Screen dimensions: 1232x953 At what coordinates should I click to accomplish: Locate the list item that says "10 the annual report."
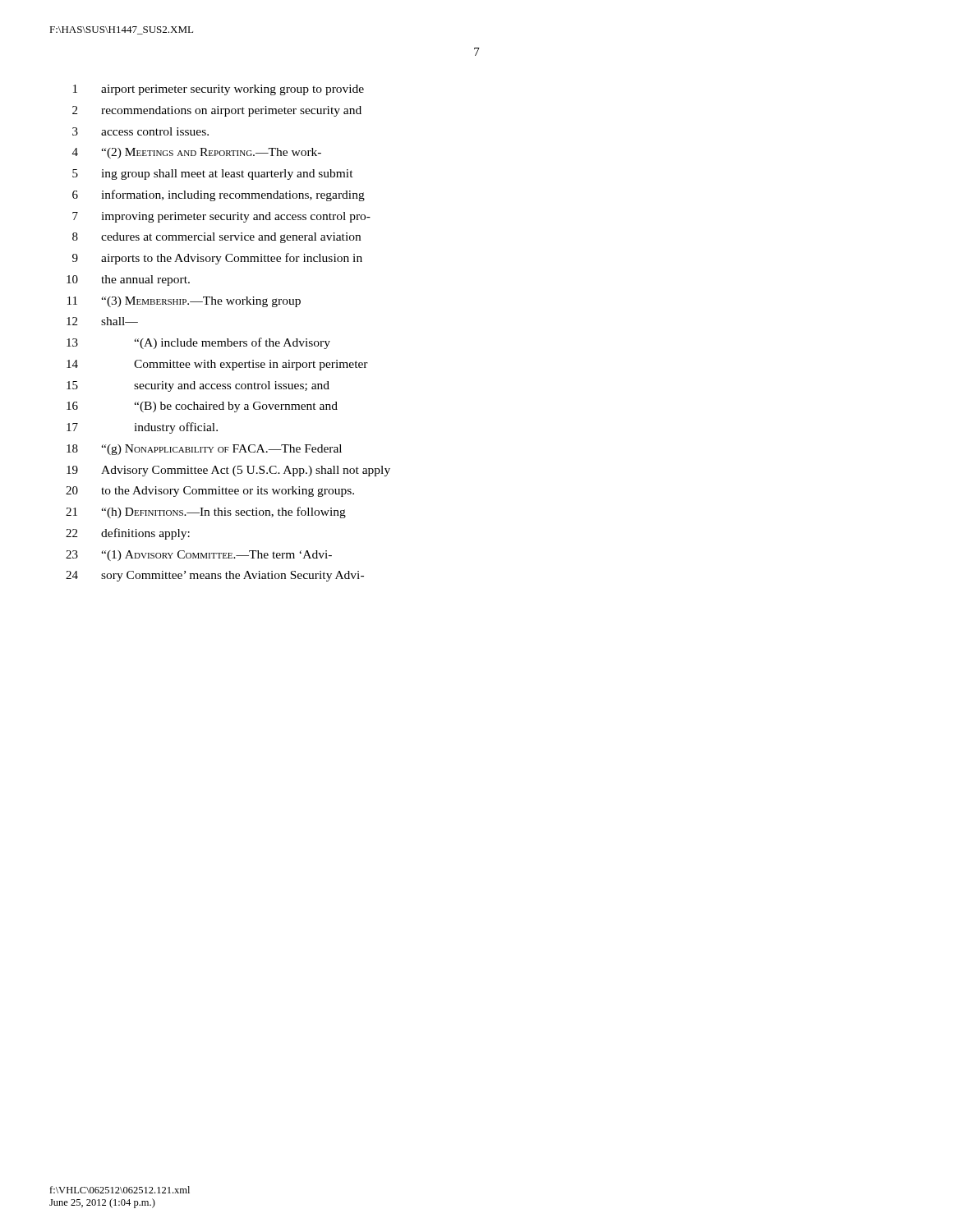pyautogui.click(x=128, y=280)
